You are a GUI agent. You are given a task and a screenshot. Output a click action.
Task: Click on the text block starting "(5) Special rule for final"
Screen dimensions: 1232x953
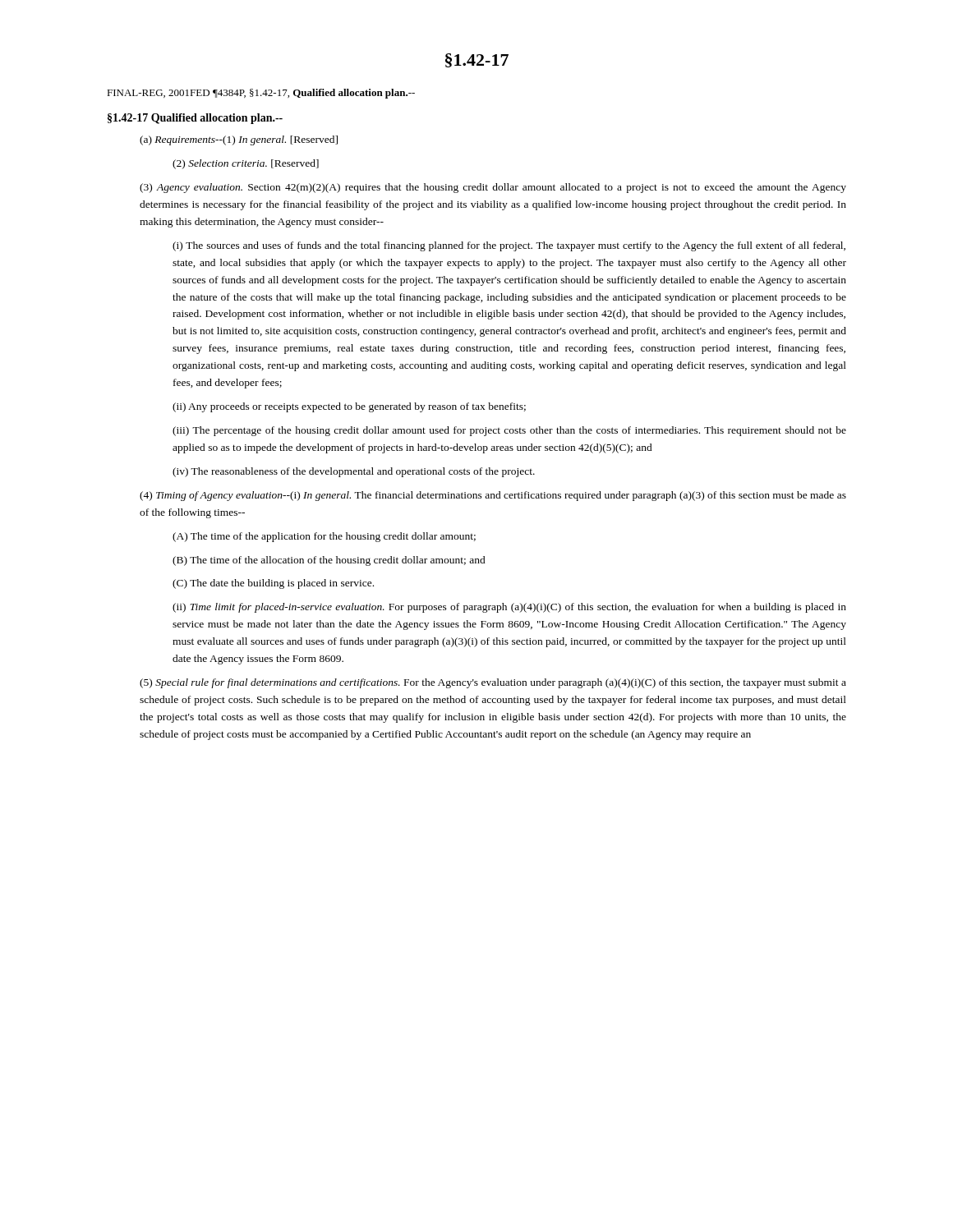493,708
